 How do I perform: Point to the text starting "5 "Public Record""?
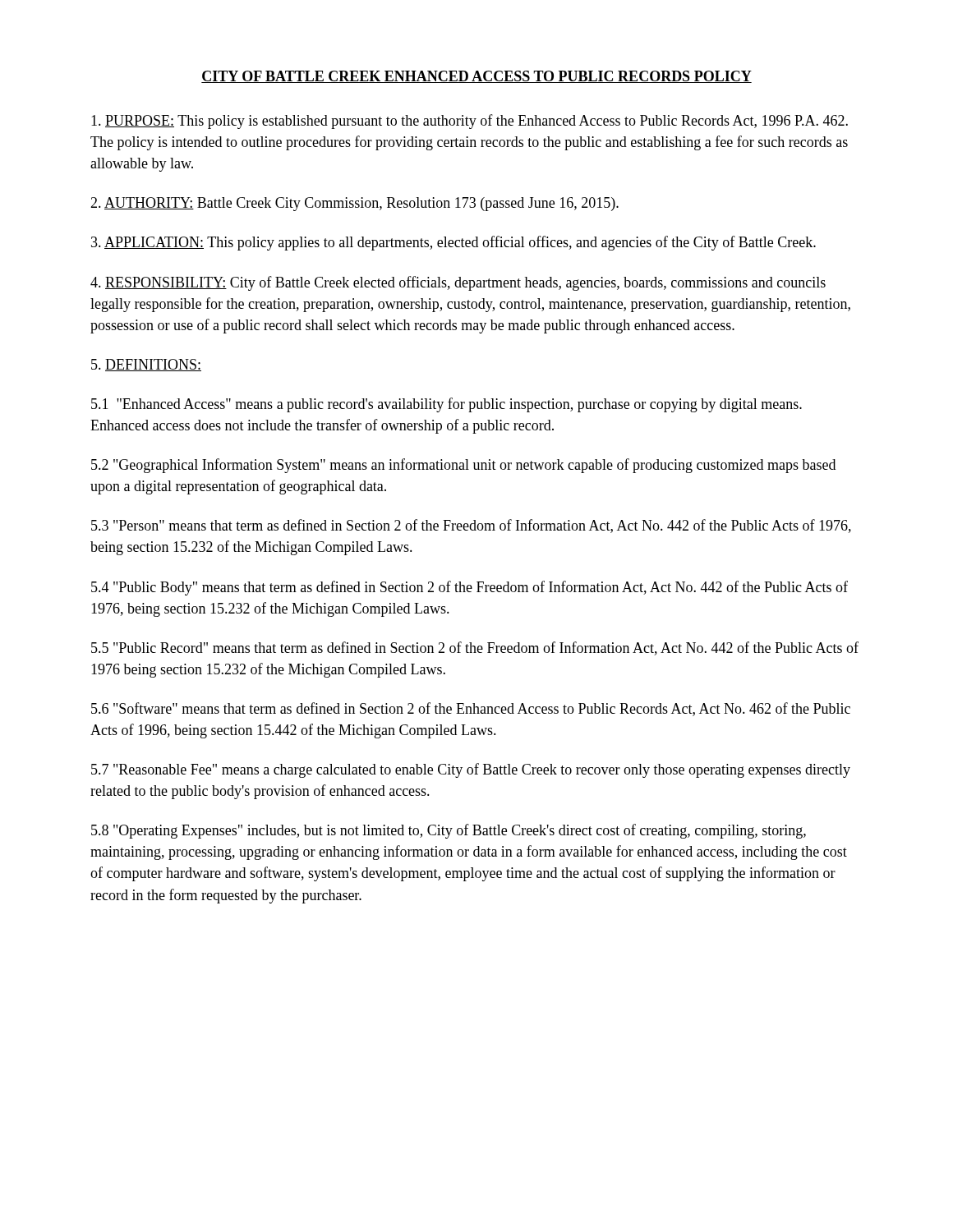476,659
